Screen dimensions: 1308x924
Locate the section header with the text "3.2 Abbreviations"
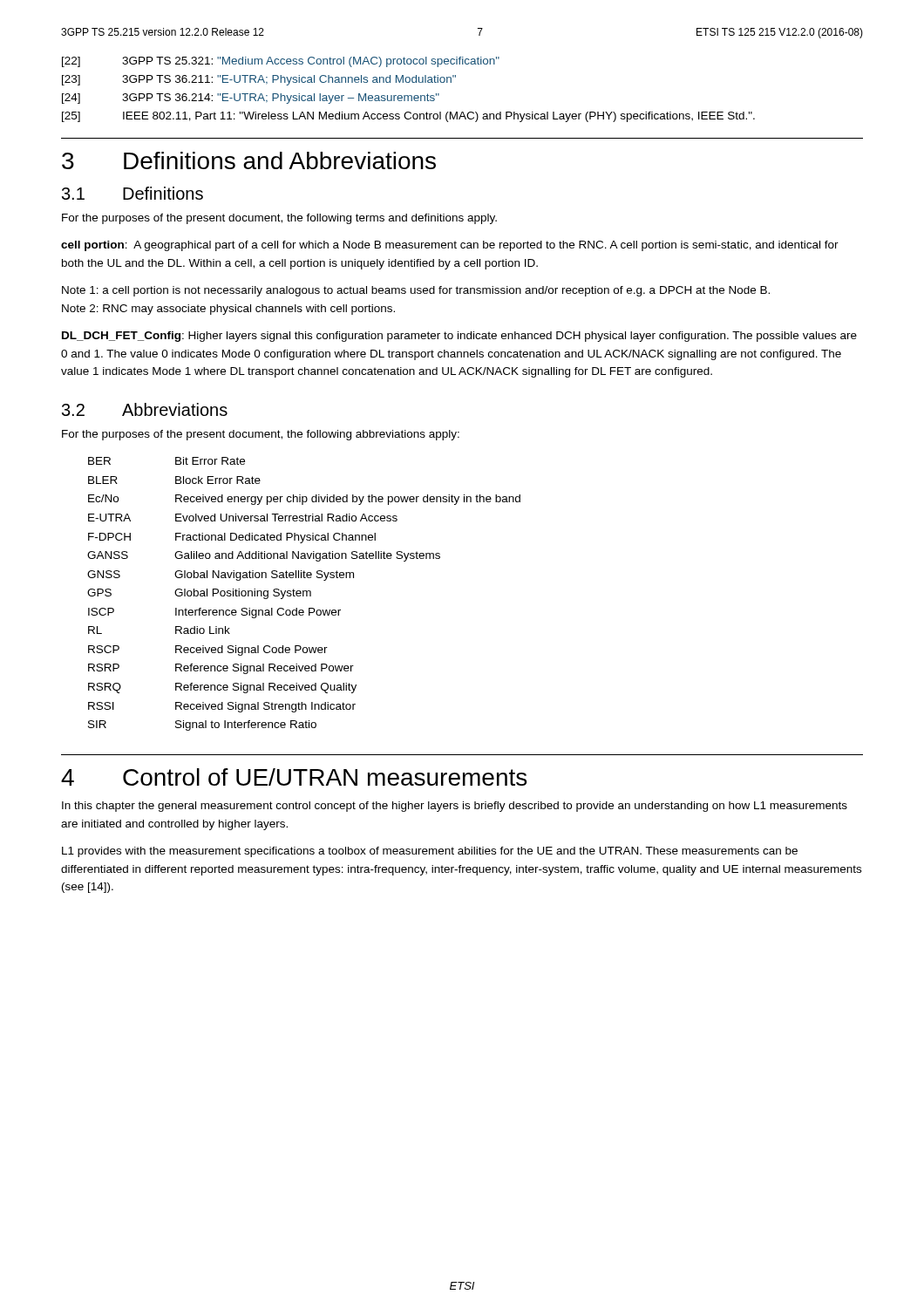144,411
